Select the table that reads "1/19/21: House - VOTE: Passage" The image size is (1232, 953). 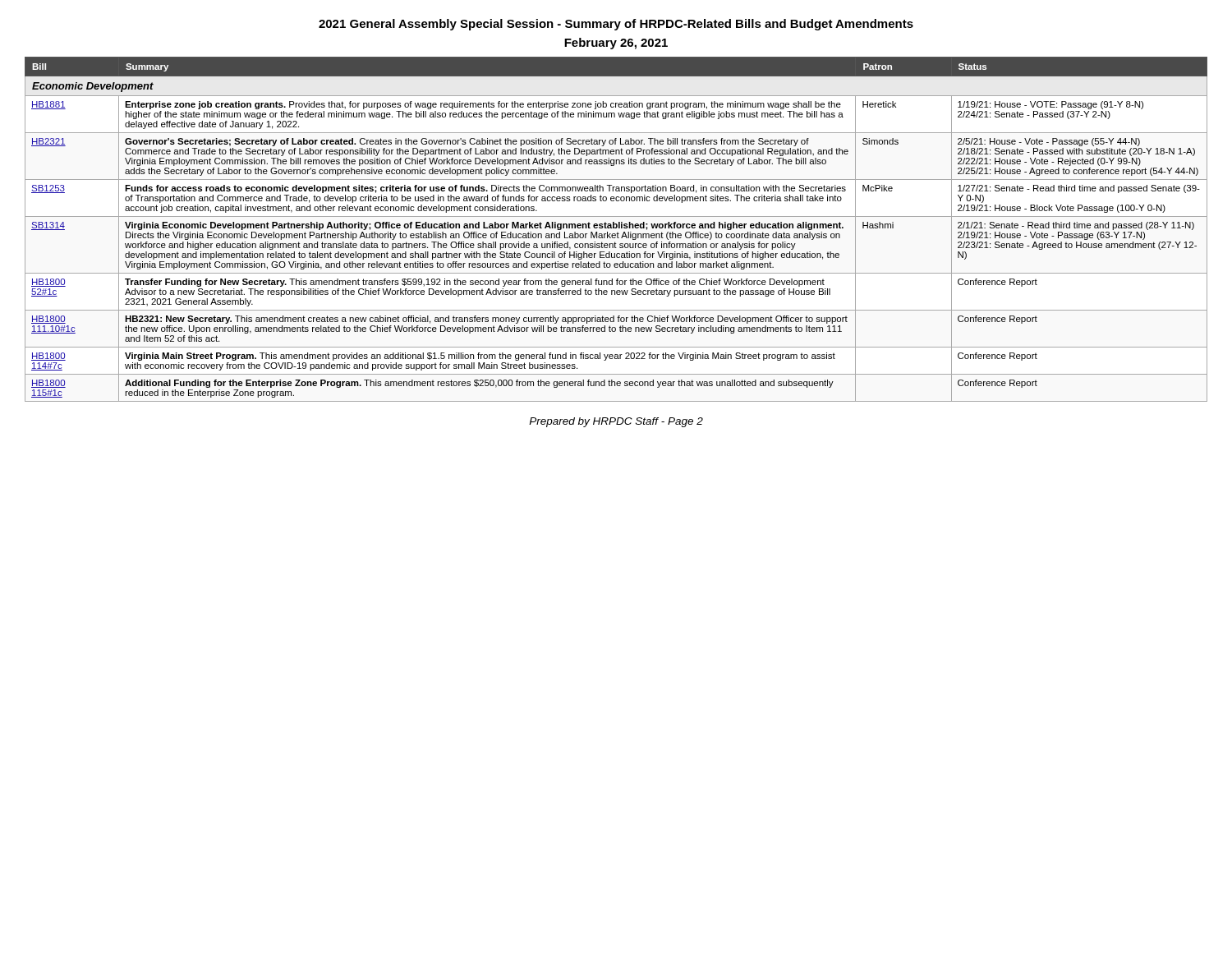616,229
